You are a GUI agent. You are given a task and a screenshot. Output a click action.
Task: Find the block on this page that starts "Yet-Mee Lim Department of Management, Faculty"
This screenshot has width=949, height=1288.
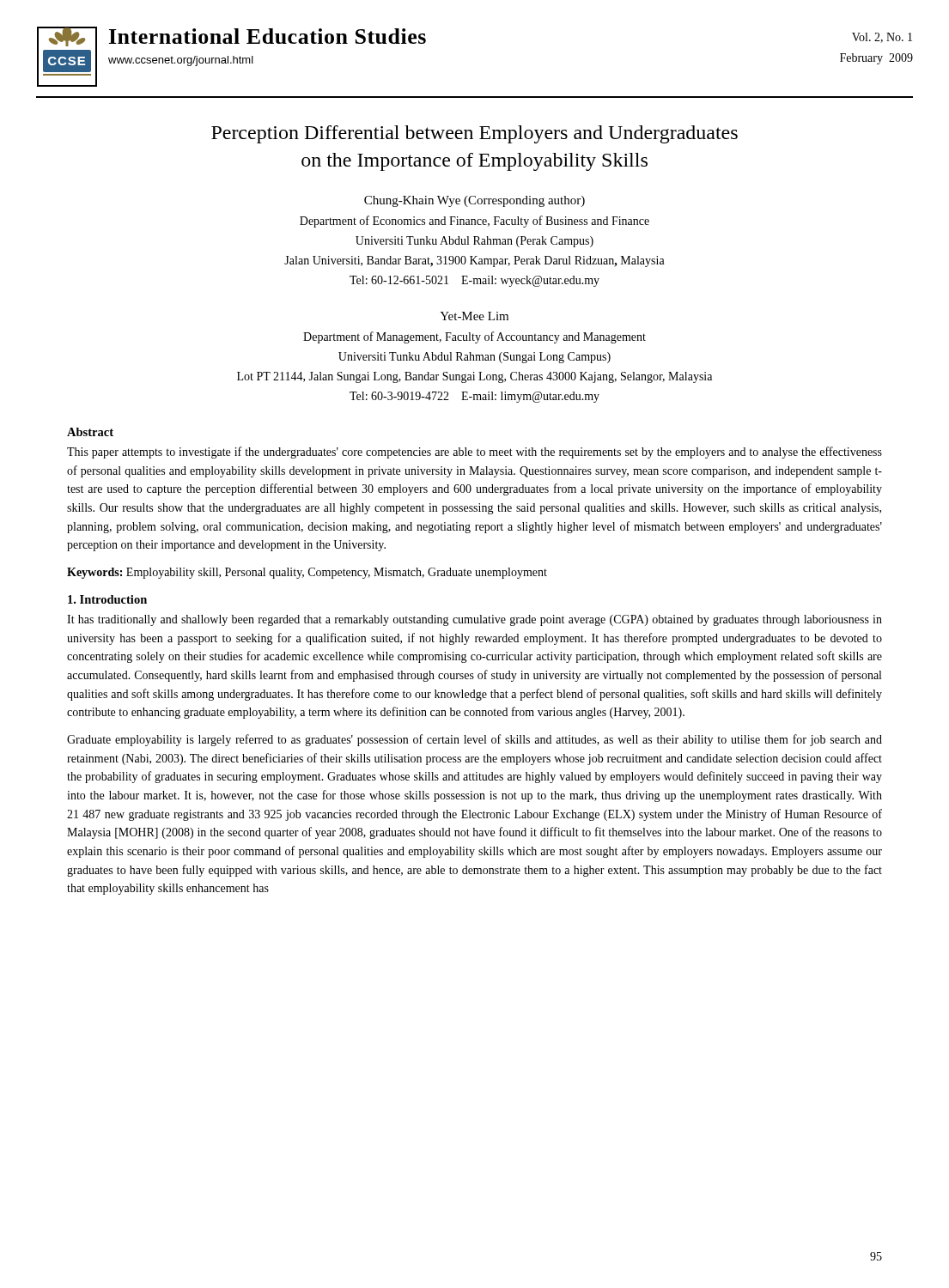click(474, 356)
